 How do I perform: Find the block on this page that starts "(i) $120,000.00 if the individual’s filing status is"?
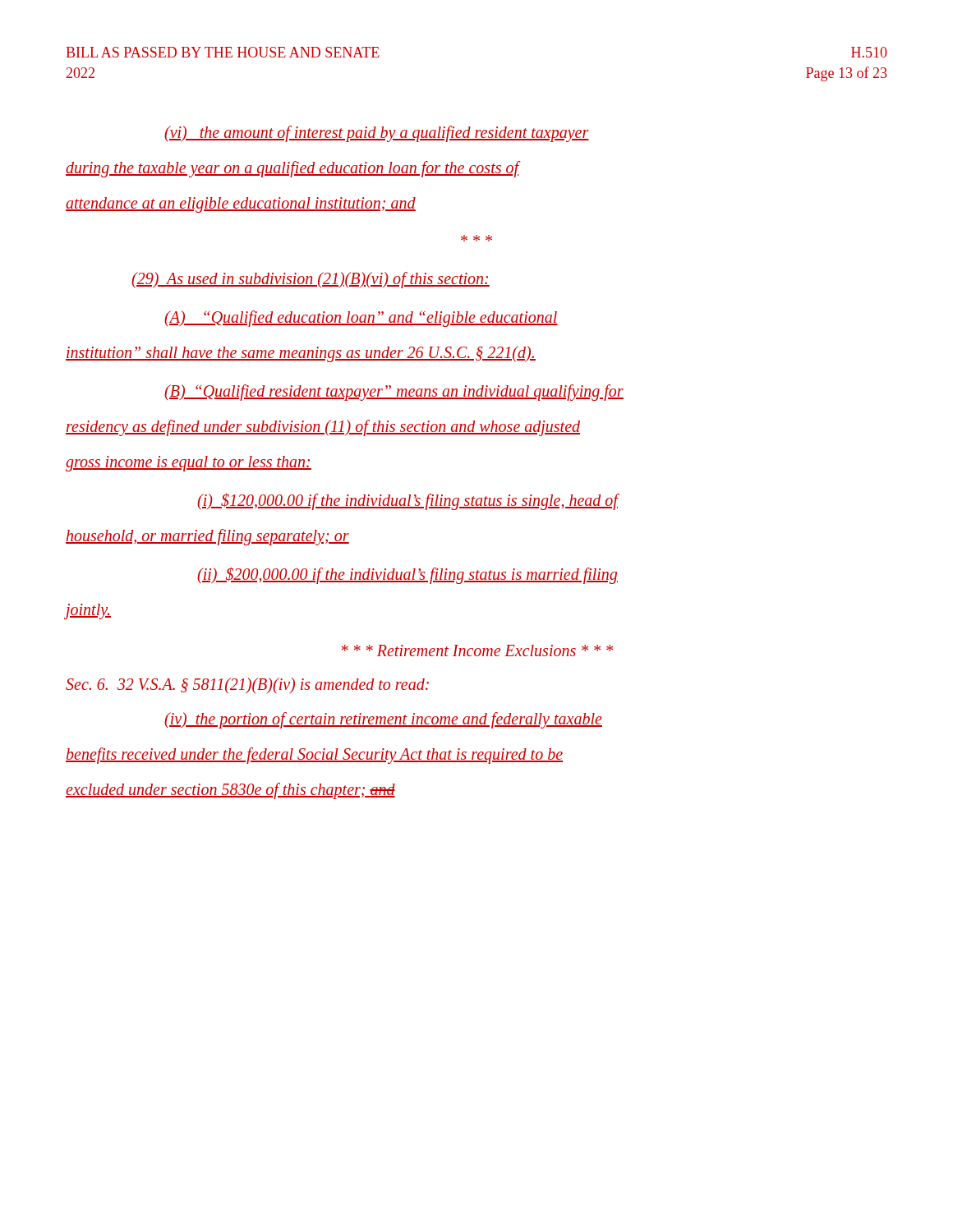pyautogui.click(x=542, y=501)
